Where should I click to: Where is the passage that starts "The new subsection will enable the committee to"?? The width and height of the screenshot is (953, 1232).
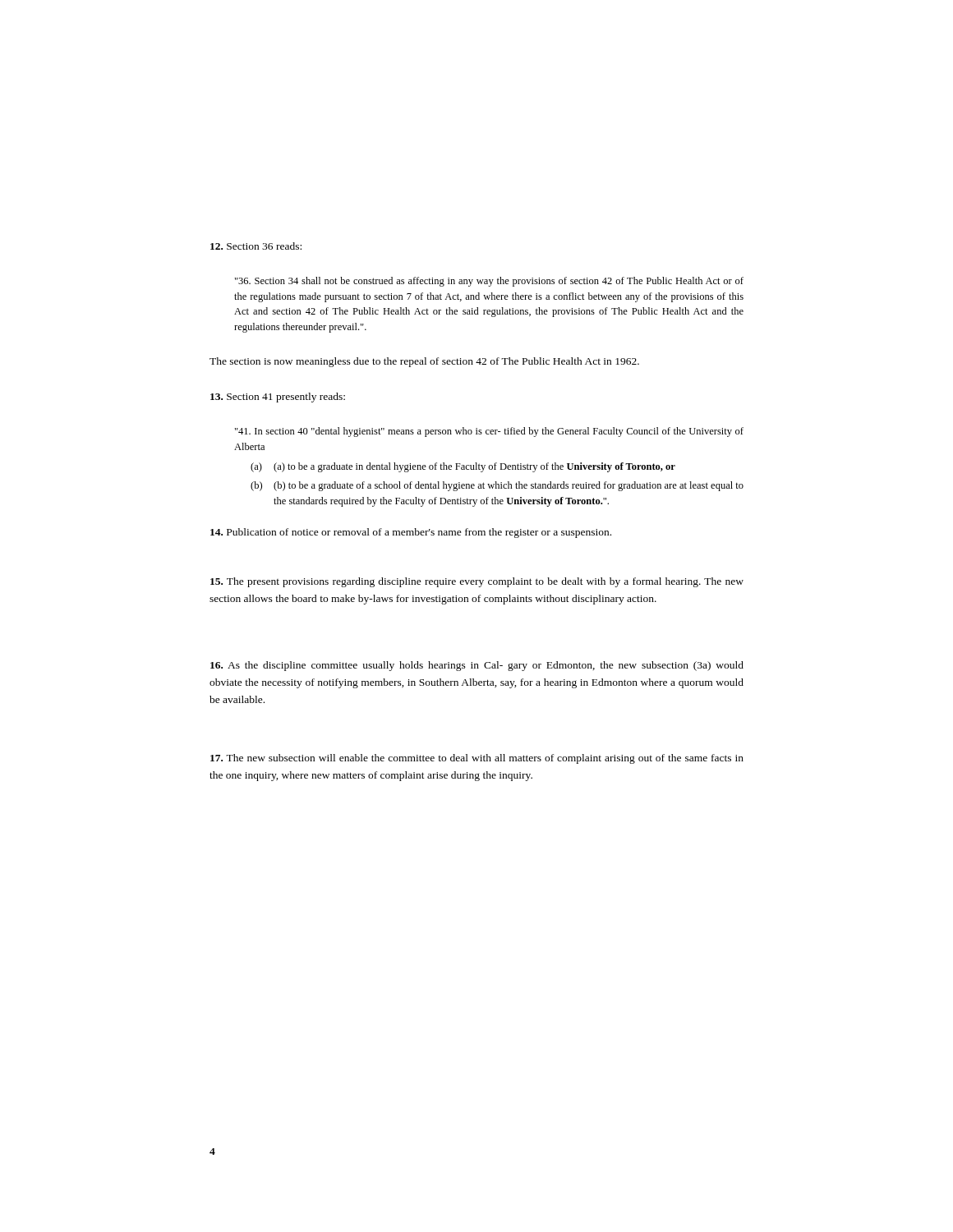[x=476, y=767]
